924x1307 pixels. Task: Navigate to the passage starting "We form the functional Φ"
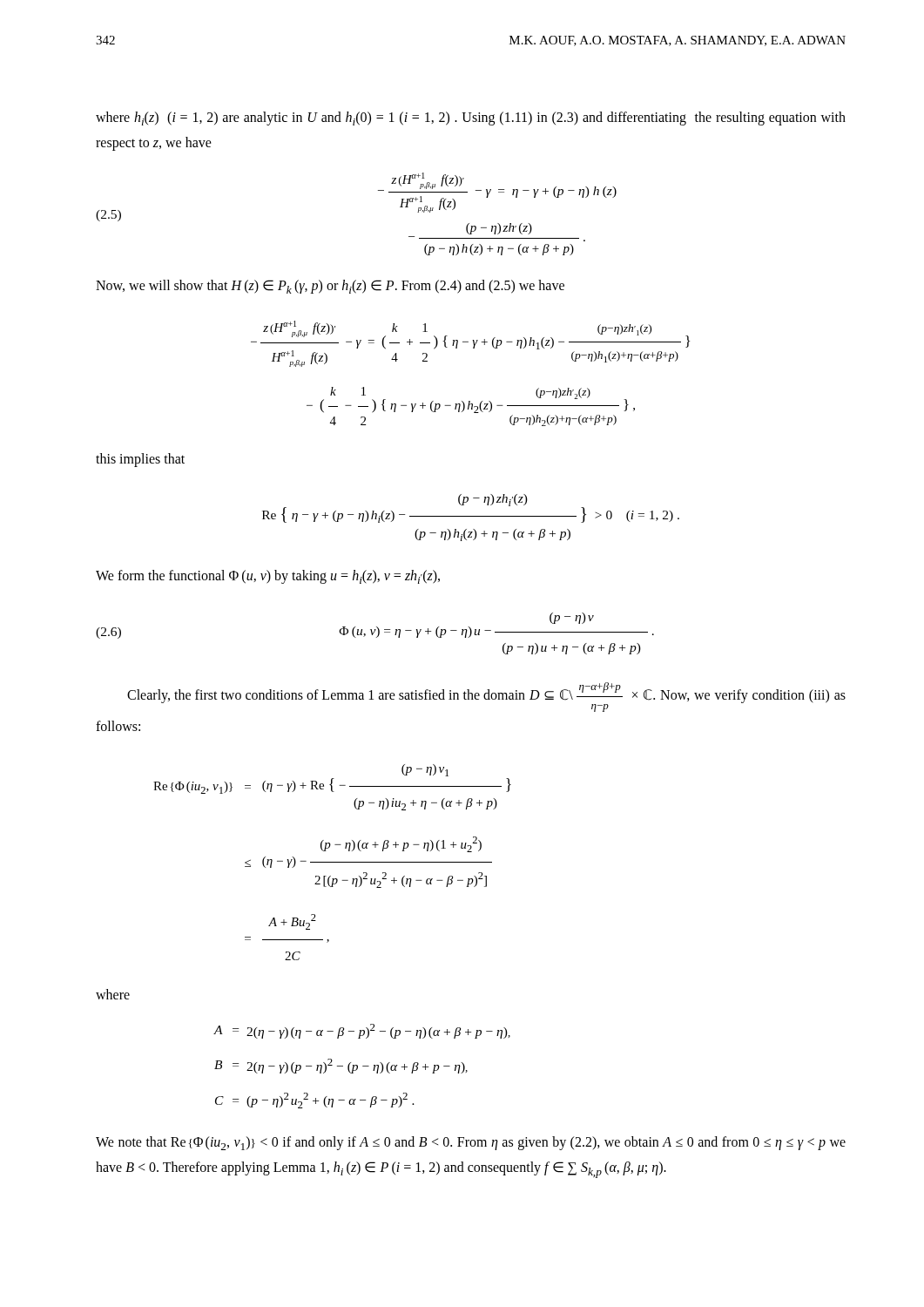coord(268,578)
